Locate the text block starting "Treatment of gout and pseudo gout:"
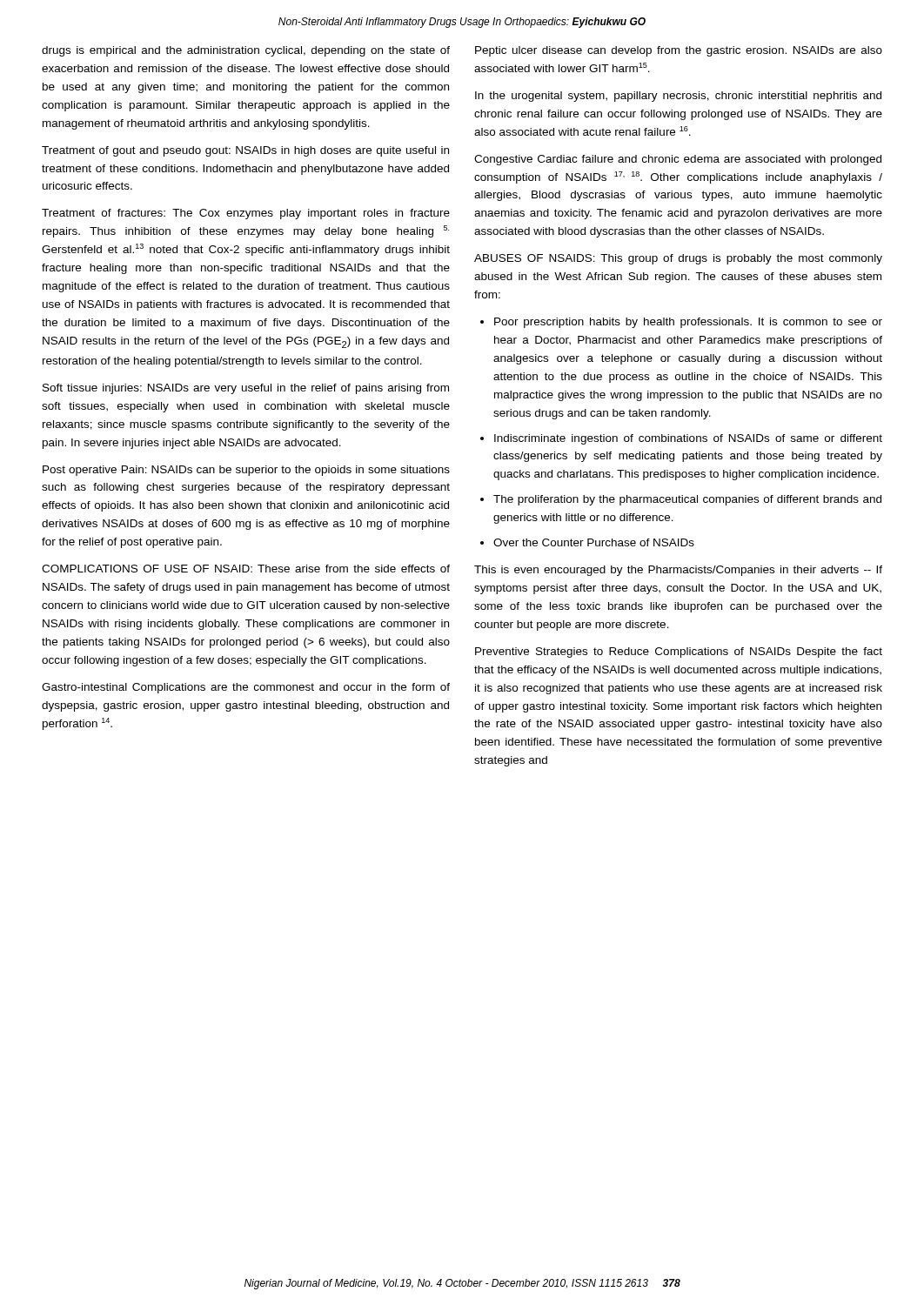This screenshot has height=1305, width=924. (246, 169)
